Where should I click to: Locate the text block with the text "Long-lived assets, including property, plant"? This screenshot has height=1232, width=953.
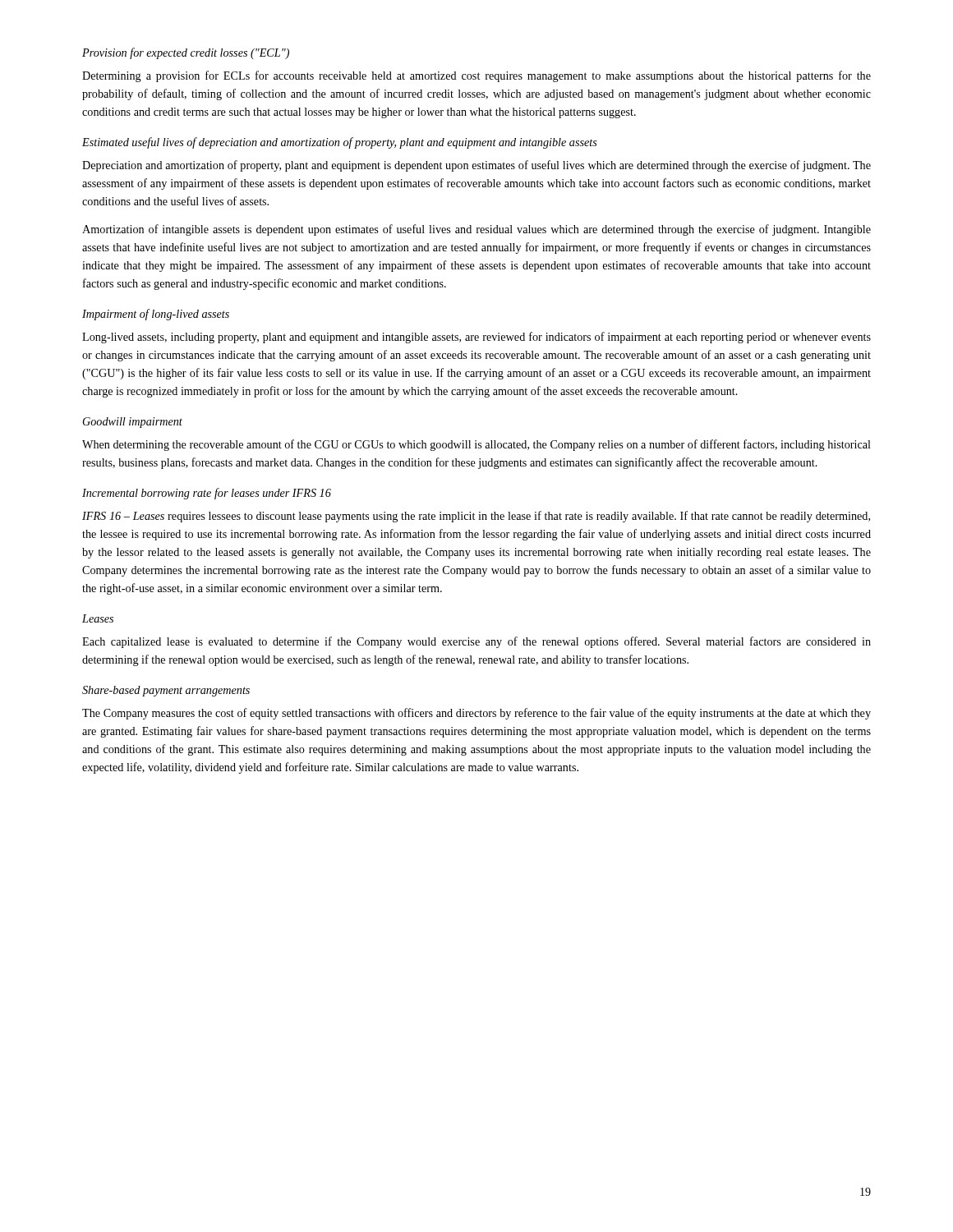[476, 364]
